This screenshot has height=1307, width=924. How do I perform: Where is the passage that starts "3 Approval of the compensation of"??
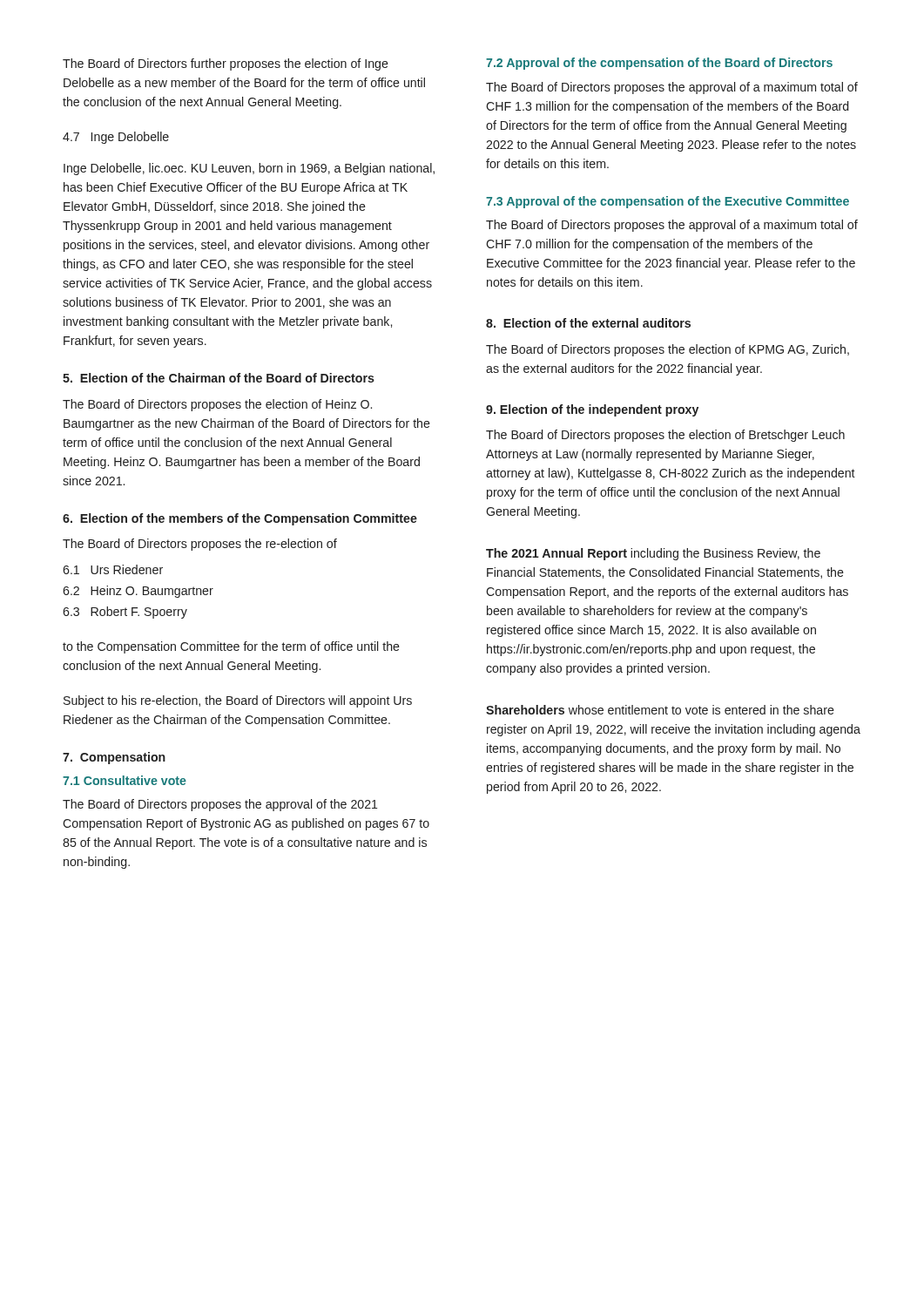[668, 201]
